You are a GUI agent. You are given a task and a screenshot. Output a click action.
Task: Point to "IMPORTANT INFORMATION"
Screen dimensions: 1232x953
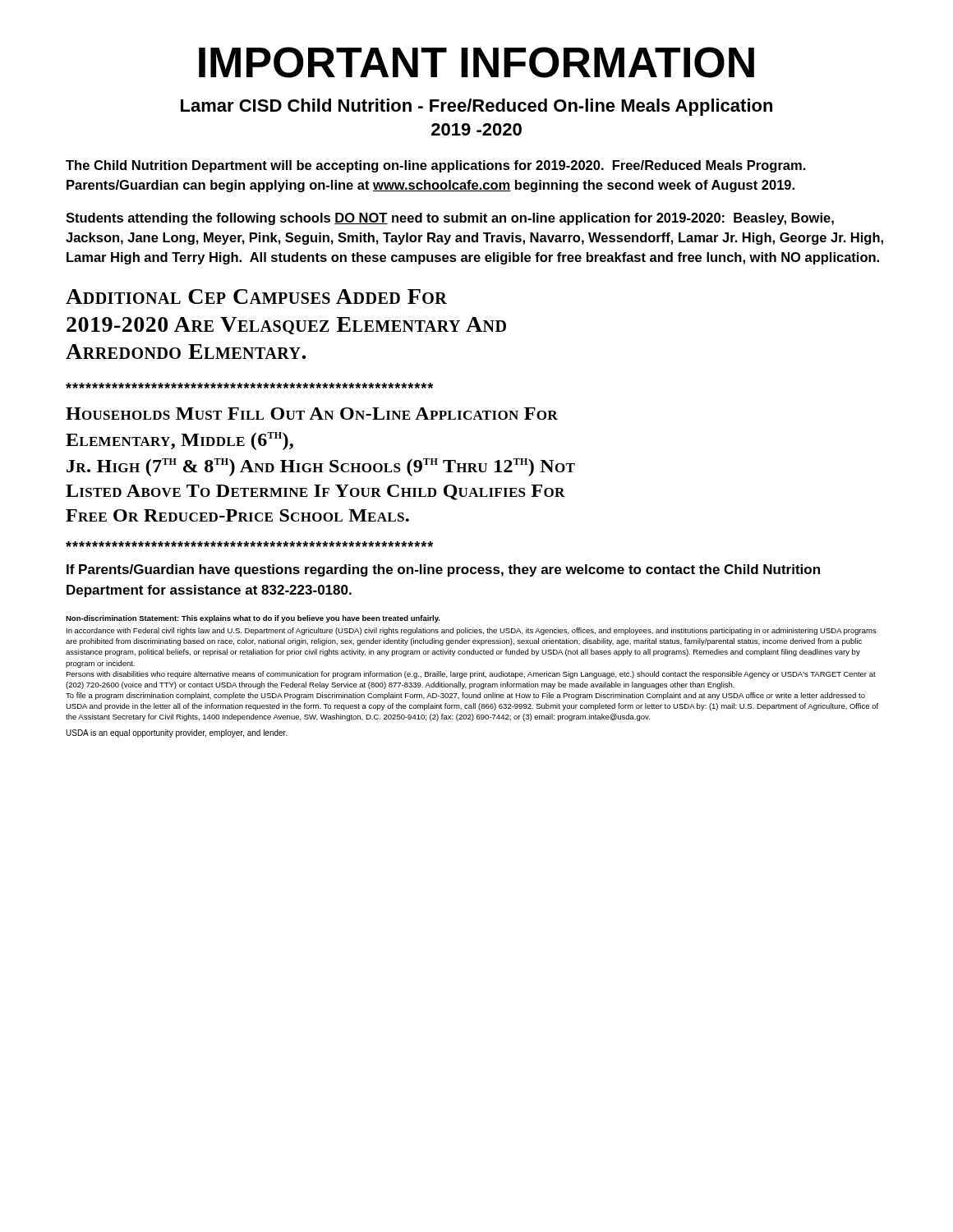476,63
